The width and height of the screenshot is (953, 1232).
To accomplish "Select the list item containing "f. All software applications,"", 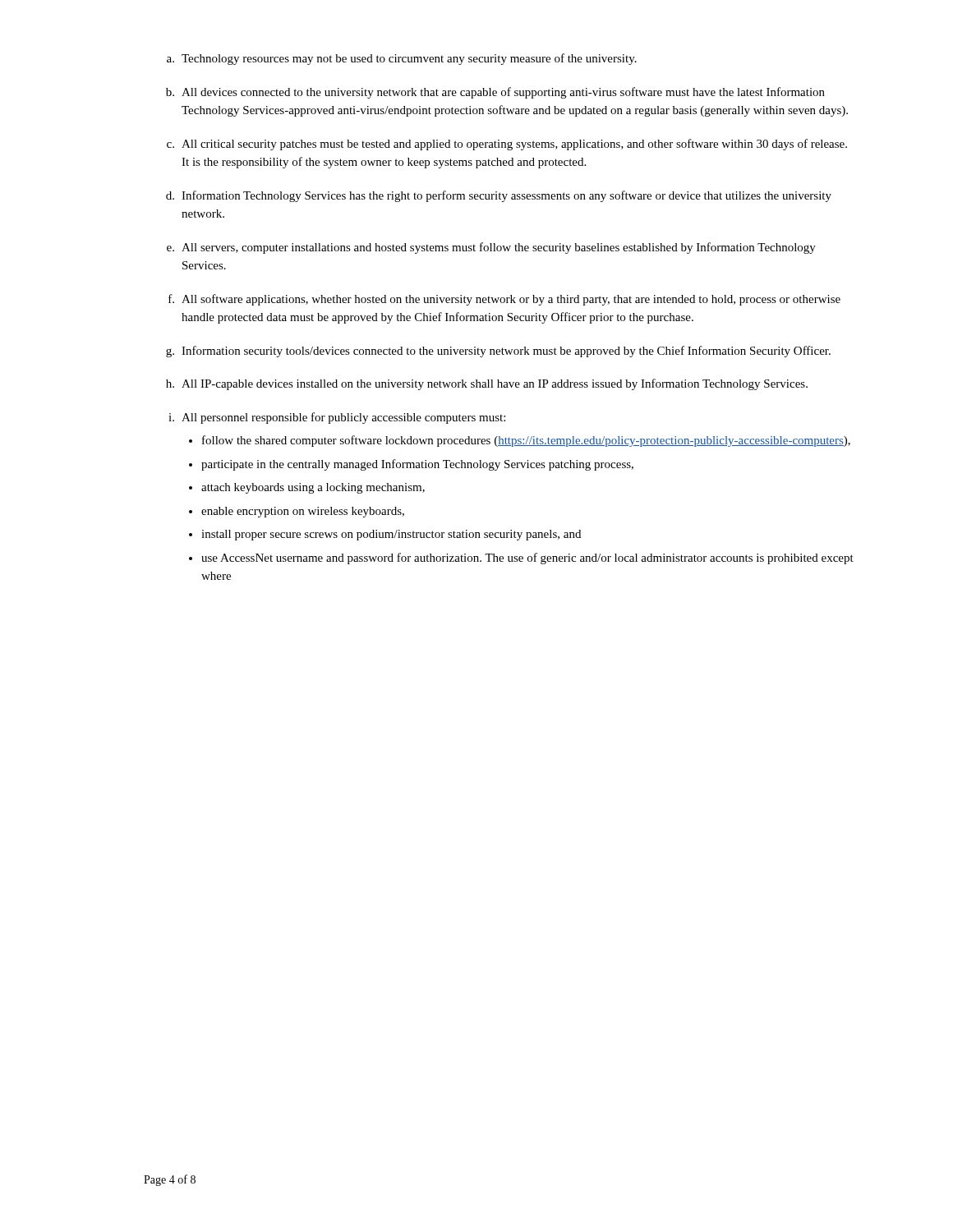I will click(499, 308).
